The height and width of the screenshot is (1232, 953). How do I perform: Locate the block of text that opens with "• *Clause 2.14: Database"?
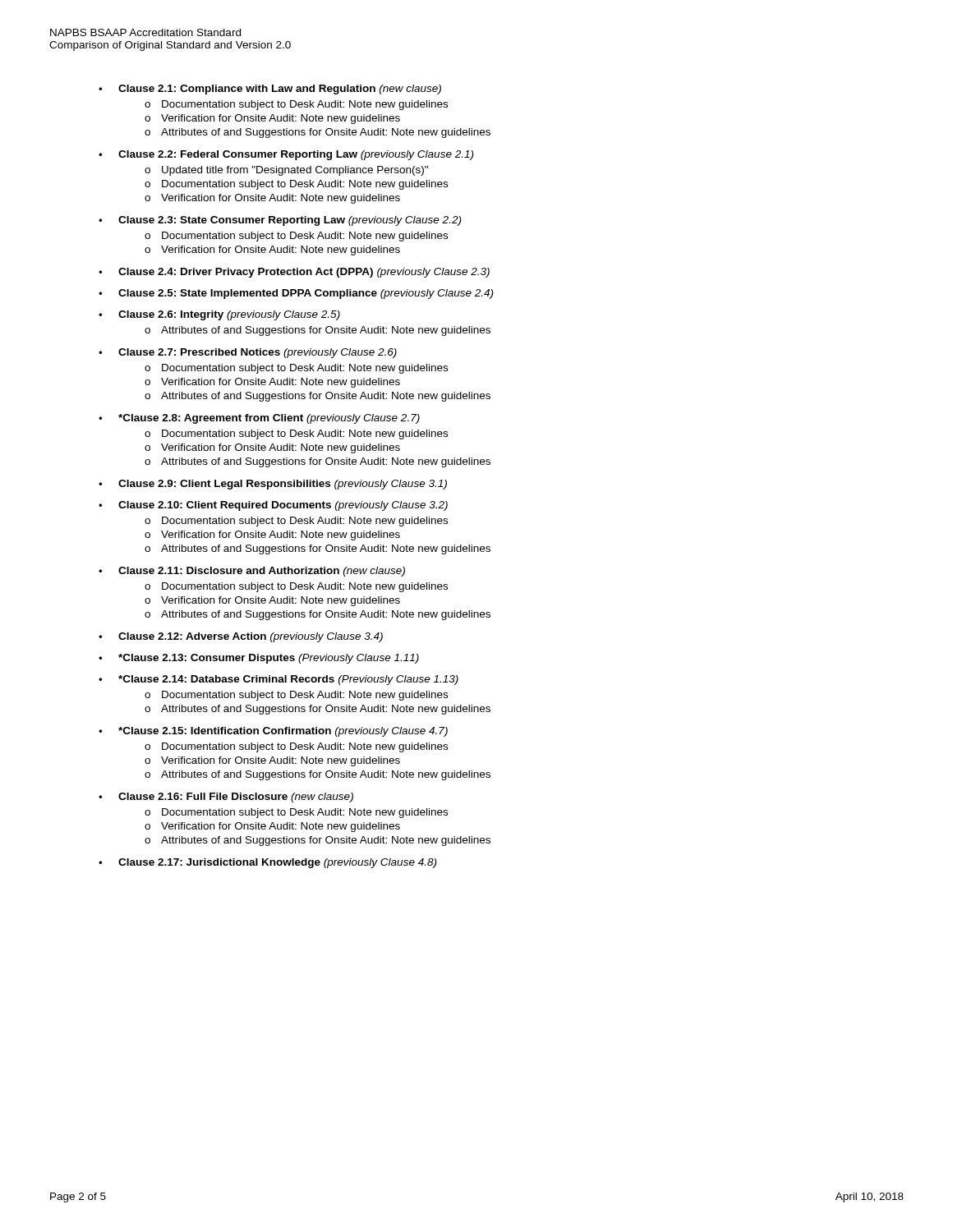pos(279,680)
